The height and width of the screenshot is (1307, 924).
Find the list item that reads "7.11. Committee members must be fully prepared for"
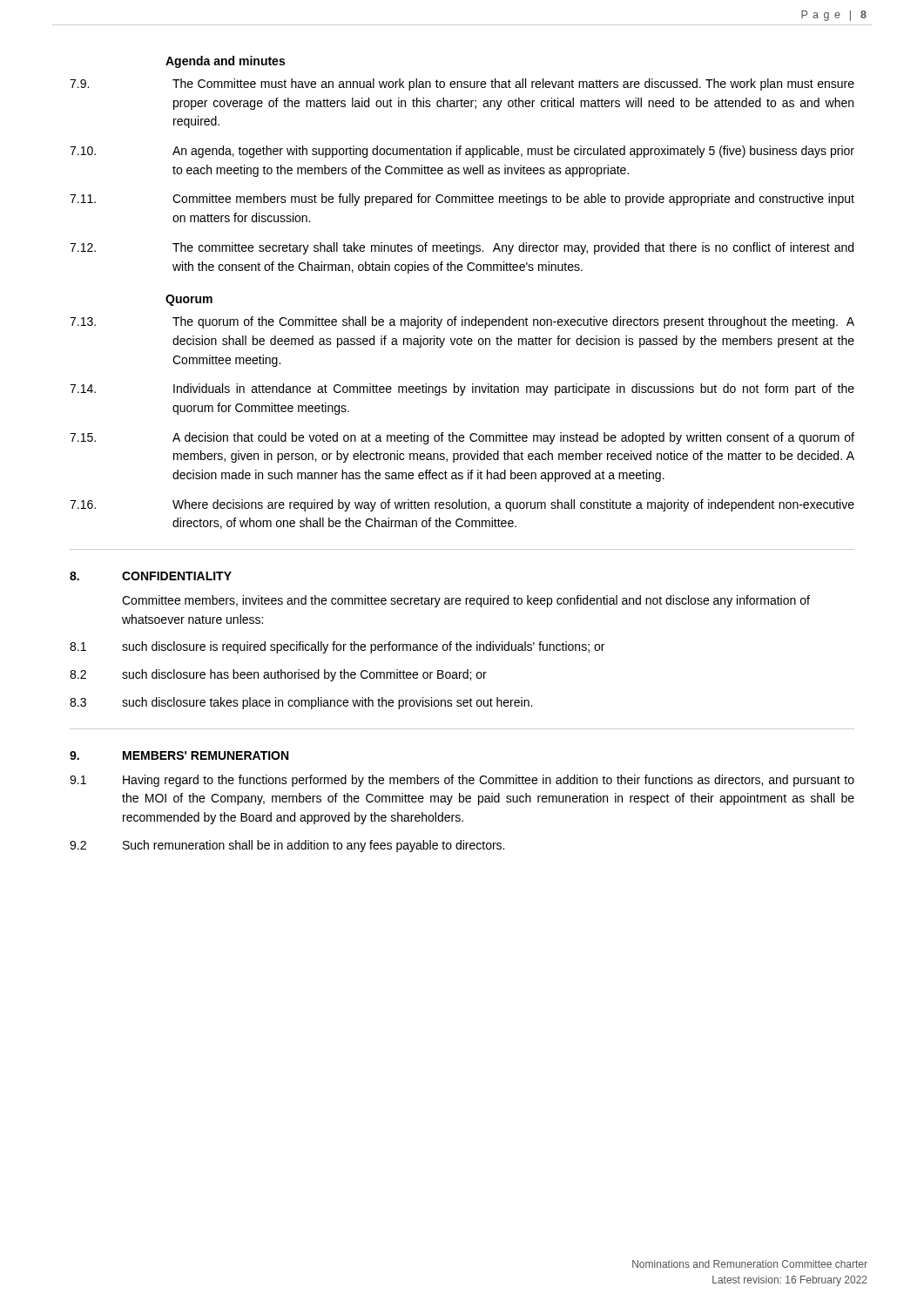click(462, 209)
